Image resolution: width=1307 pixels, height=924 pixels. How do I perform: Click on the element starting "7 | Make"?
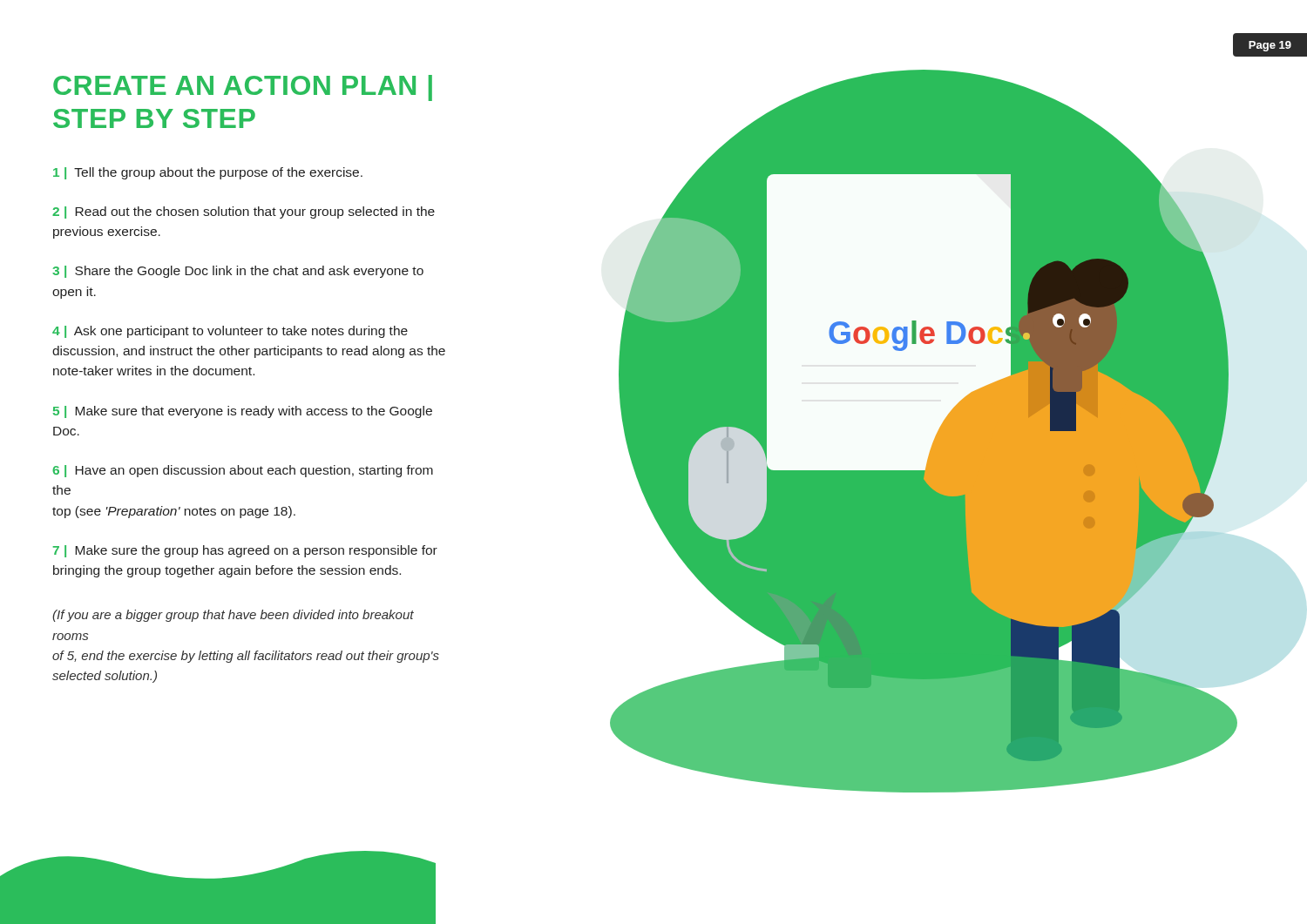[245, 560]
